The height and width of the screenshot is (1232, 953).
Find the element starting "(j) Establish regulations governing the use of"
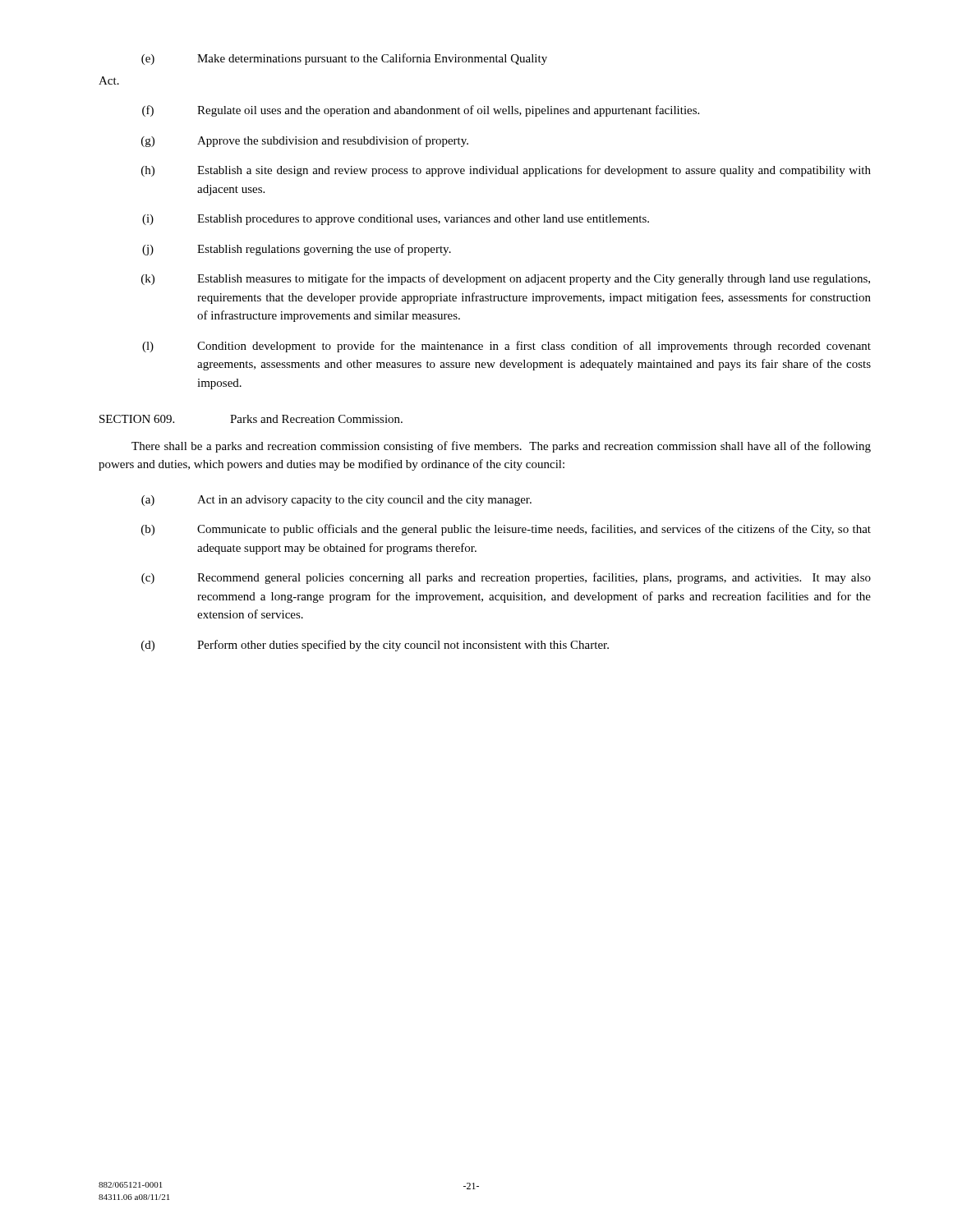(297, 250)
